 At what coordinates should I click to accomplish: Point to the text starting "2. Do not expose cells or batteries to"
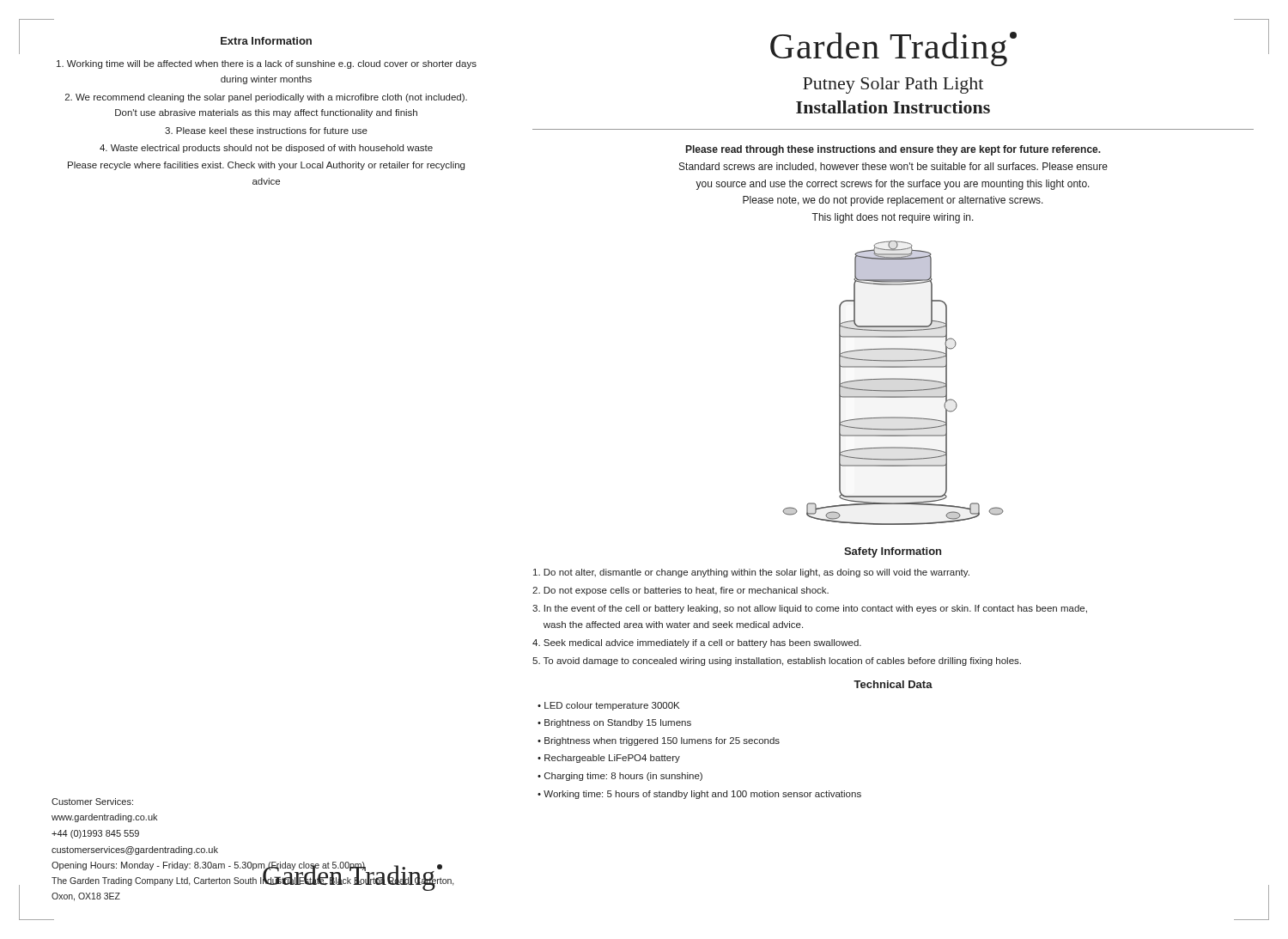pyautogui.click(x=681, y=590)
